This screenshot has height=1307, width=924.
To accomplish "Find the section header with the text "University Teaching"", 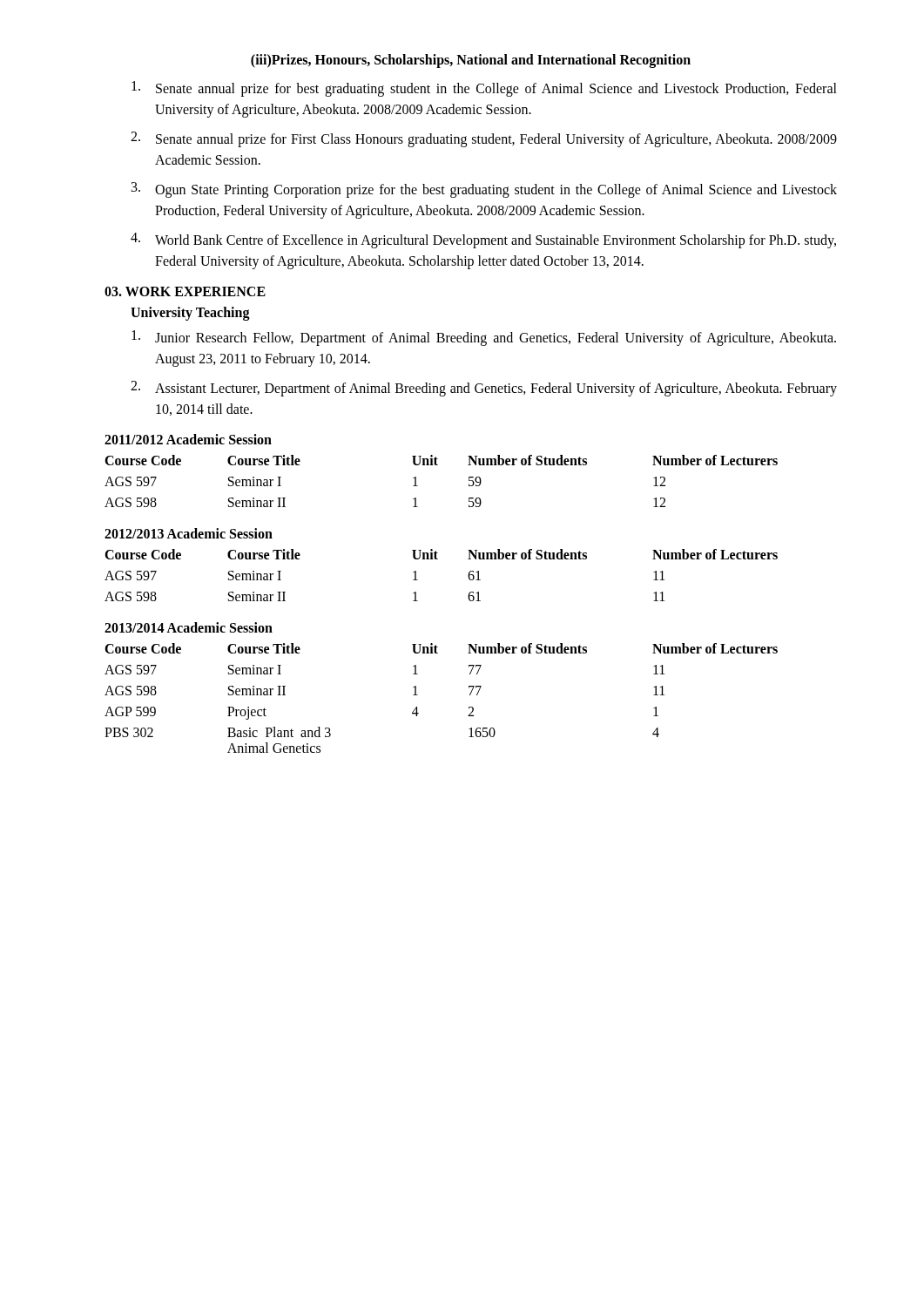I will click(x=190, y=312).
